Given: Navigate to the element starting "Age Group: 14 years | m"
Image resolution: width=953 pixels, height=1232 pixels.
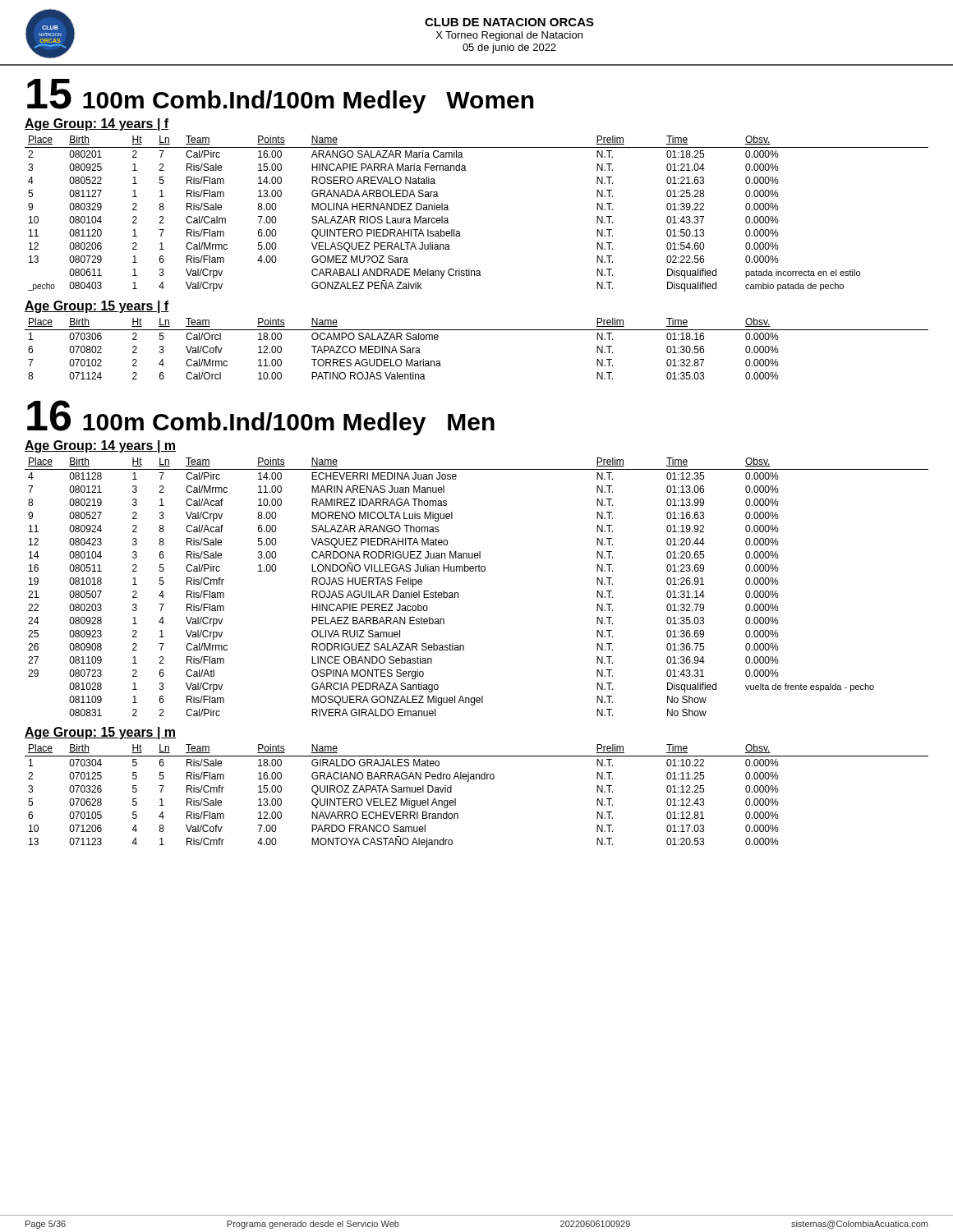Looking at the screenshot, I should pos(100,446).
